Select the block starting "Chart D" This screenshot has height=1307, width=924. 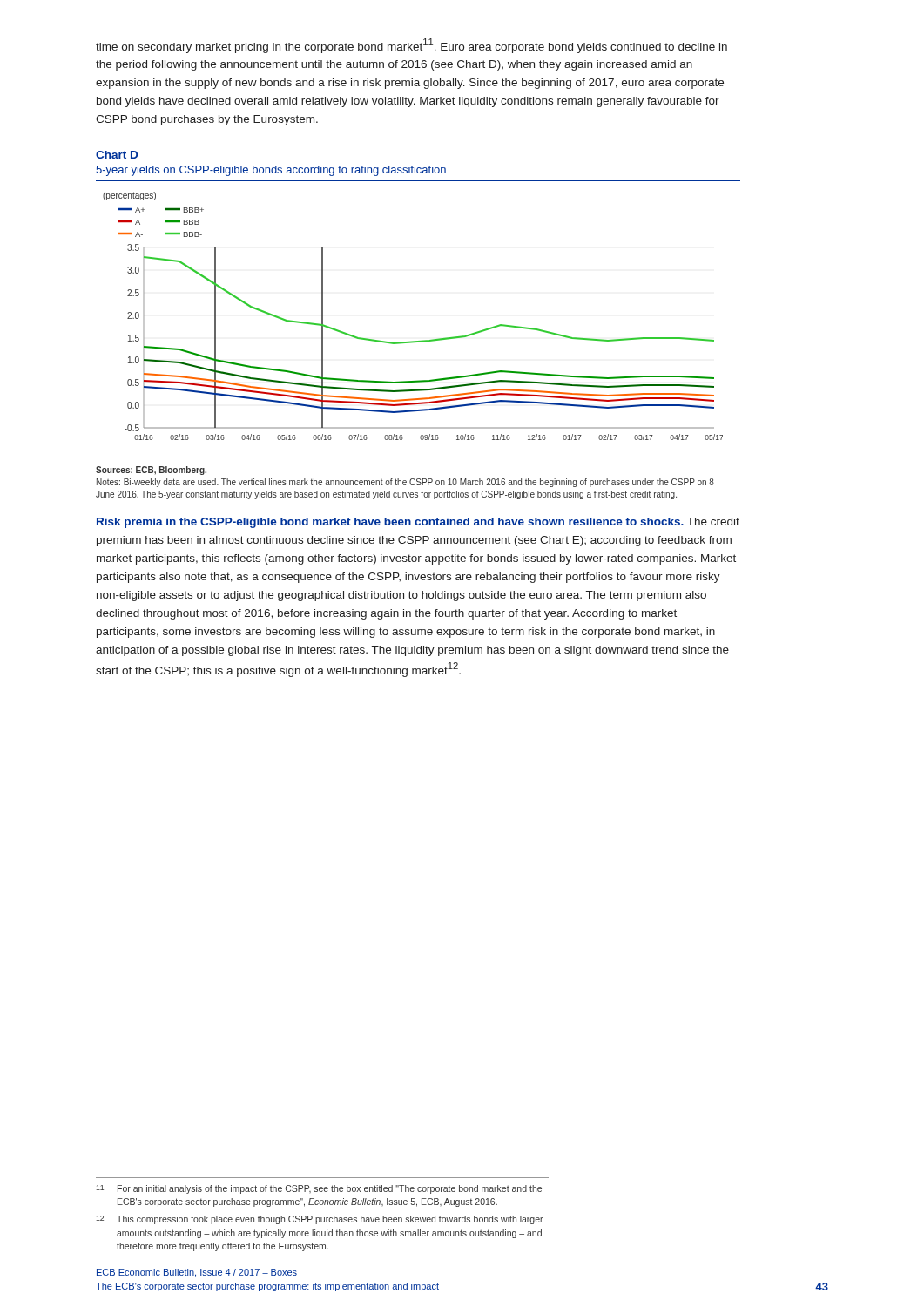click(117, 155)
